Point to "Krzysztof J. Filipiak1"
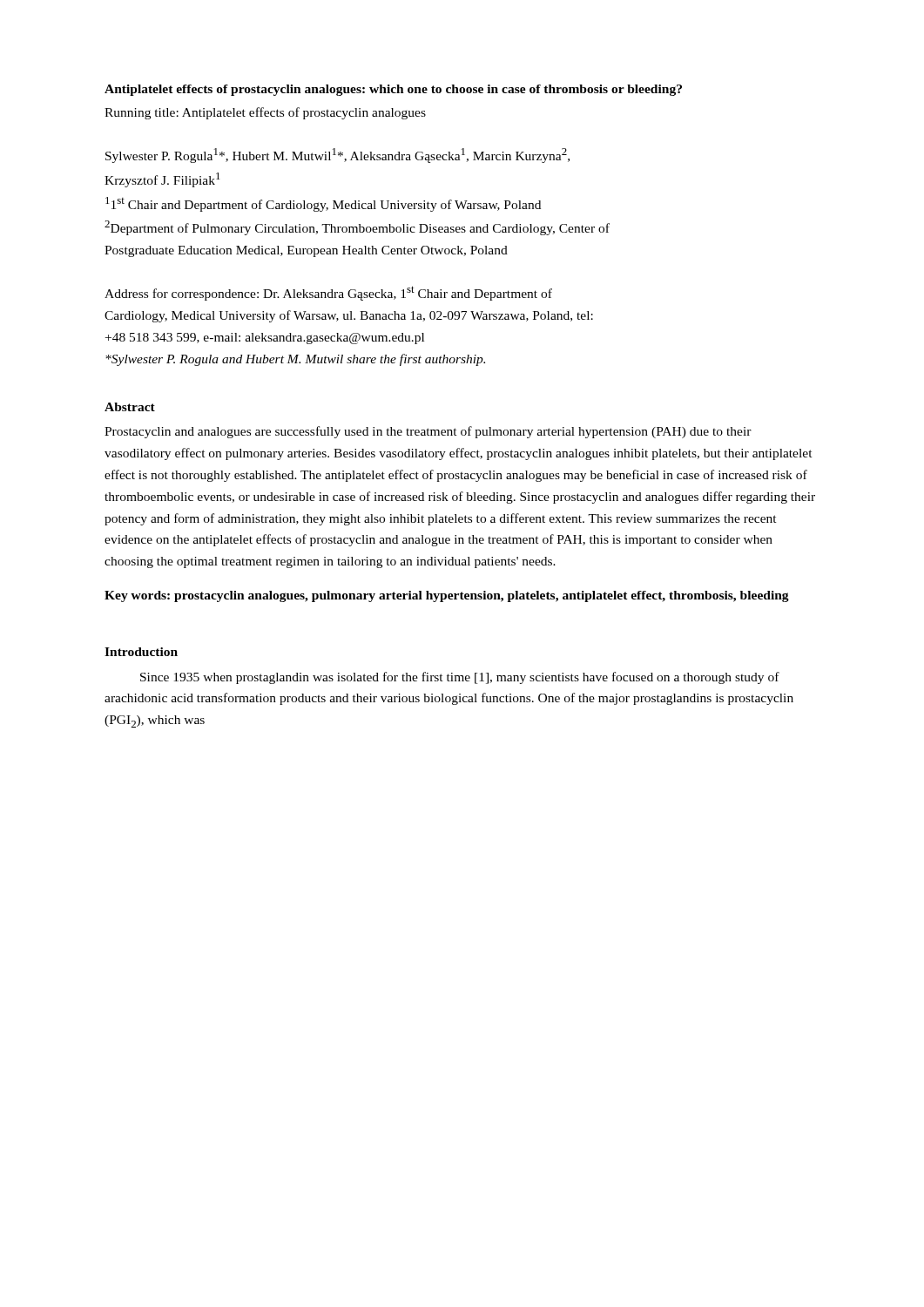 [x=163, y=178]
